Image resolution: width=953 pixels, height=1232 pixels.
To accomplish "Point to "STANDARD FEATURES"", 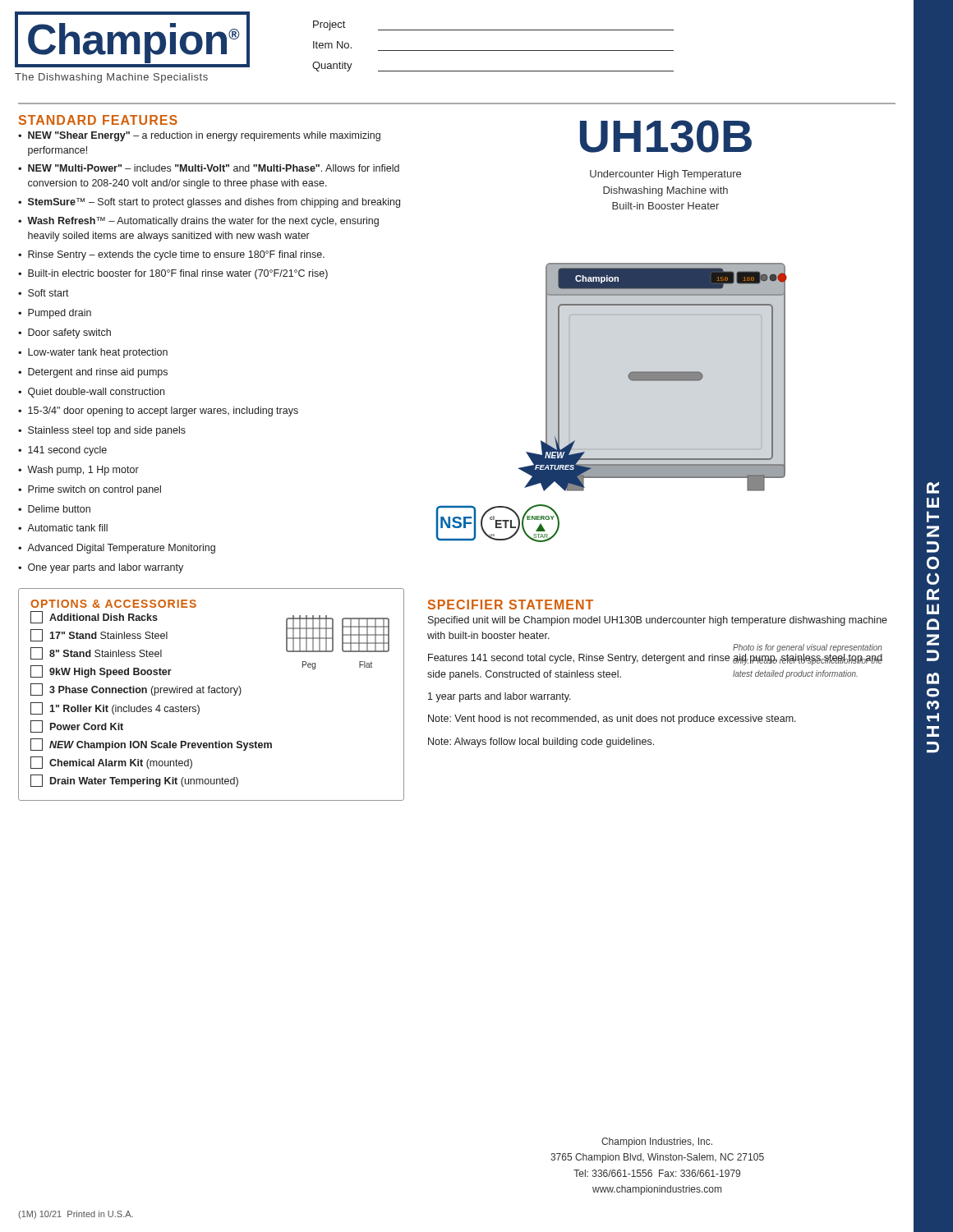I will click(x=98, y=120).
